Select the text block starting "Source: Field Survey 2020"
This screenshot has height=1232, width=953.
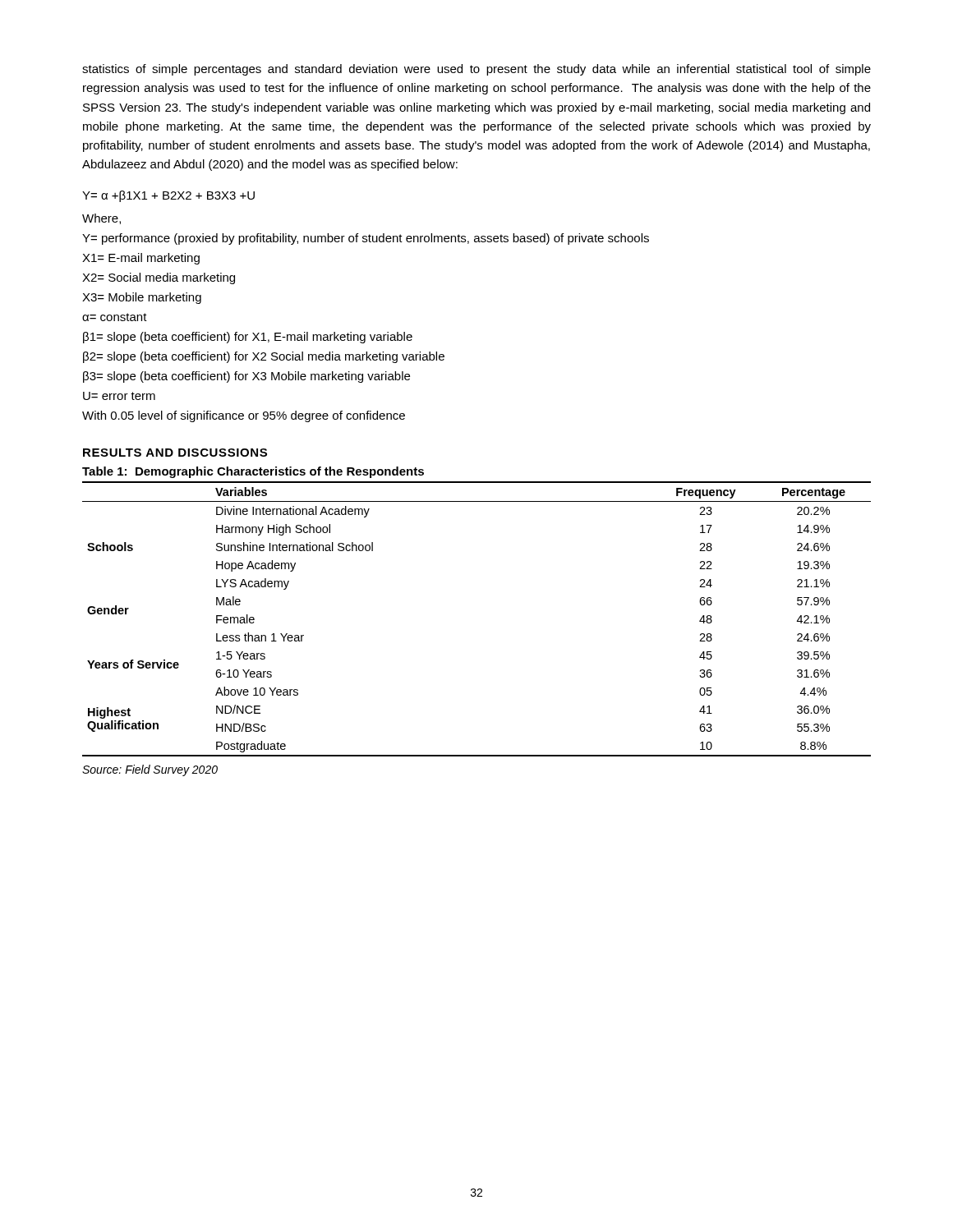pyautogui.click(x=150, y=769)
